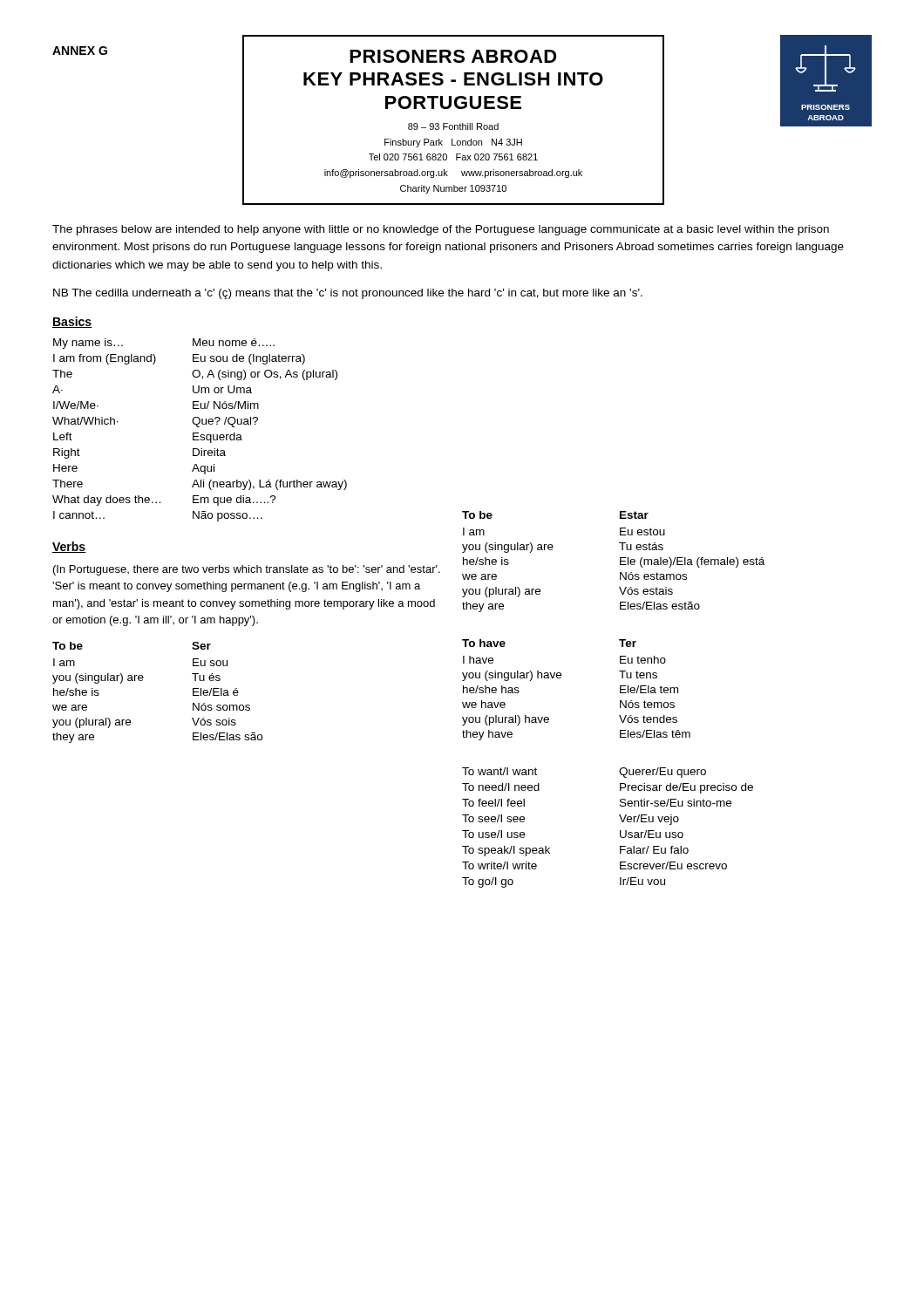Locate the element starting "NB The cedilla underneath a 'c'"

click(x=348, y=292)
